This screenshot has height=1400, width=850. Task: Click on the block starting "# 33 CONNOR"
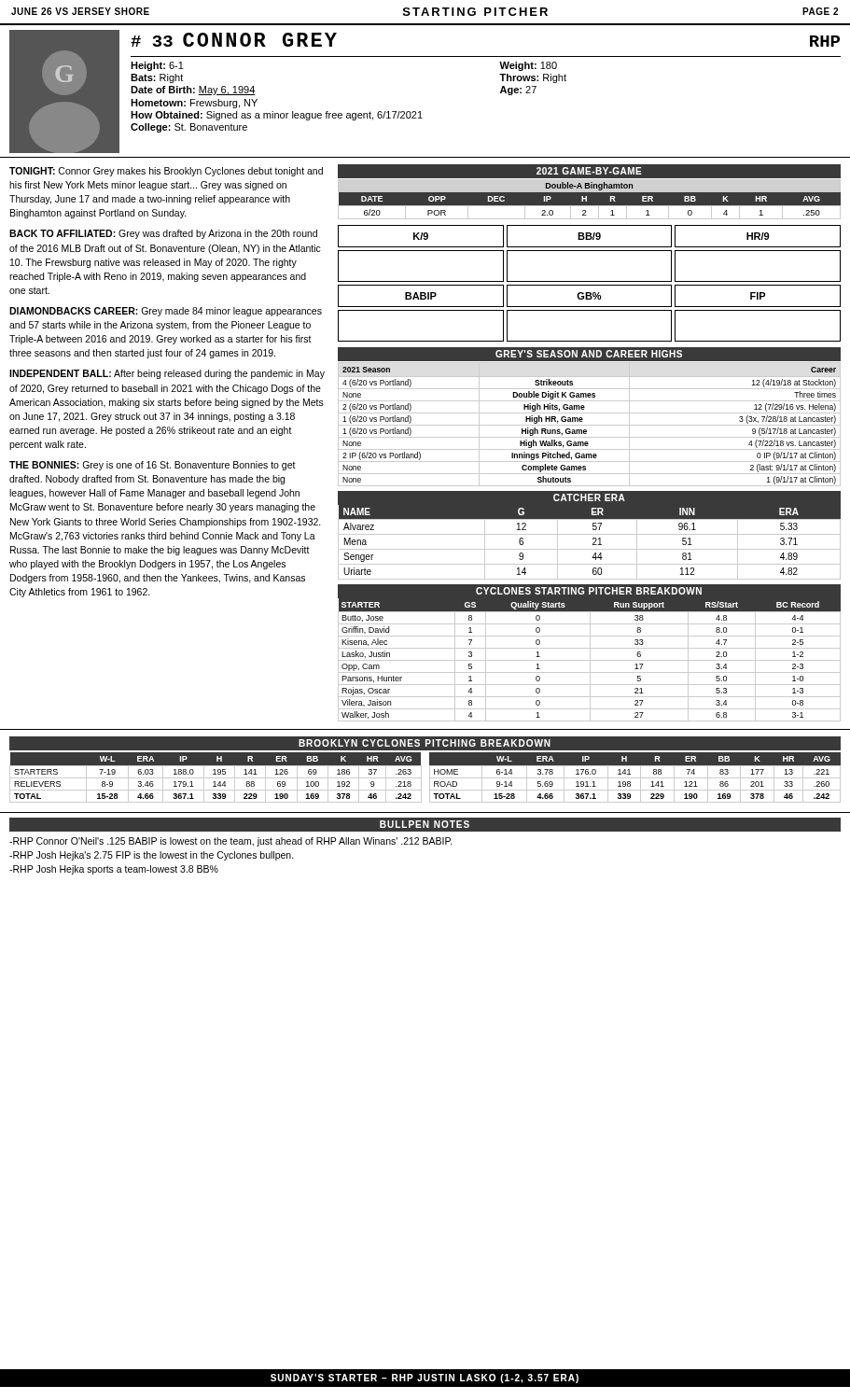tap(200, 40)
